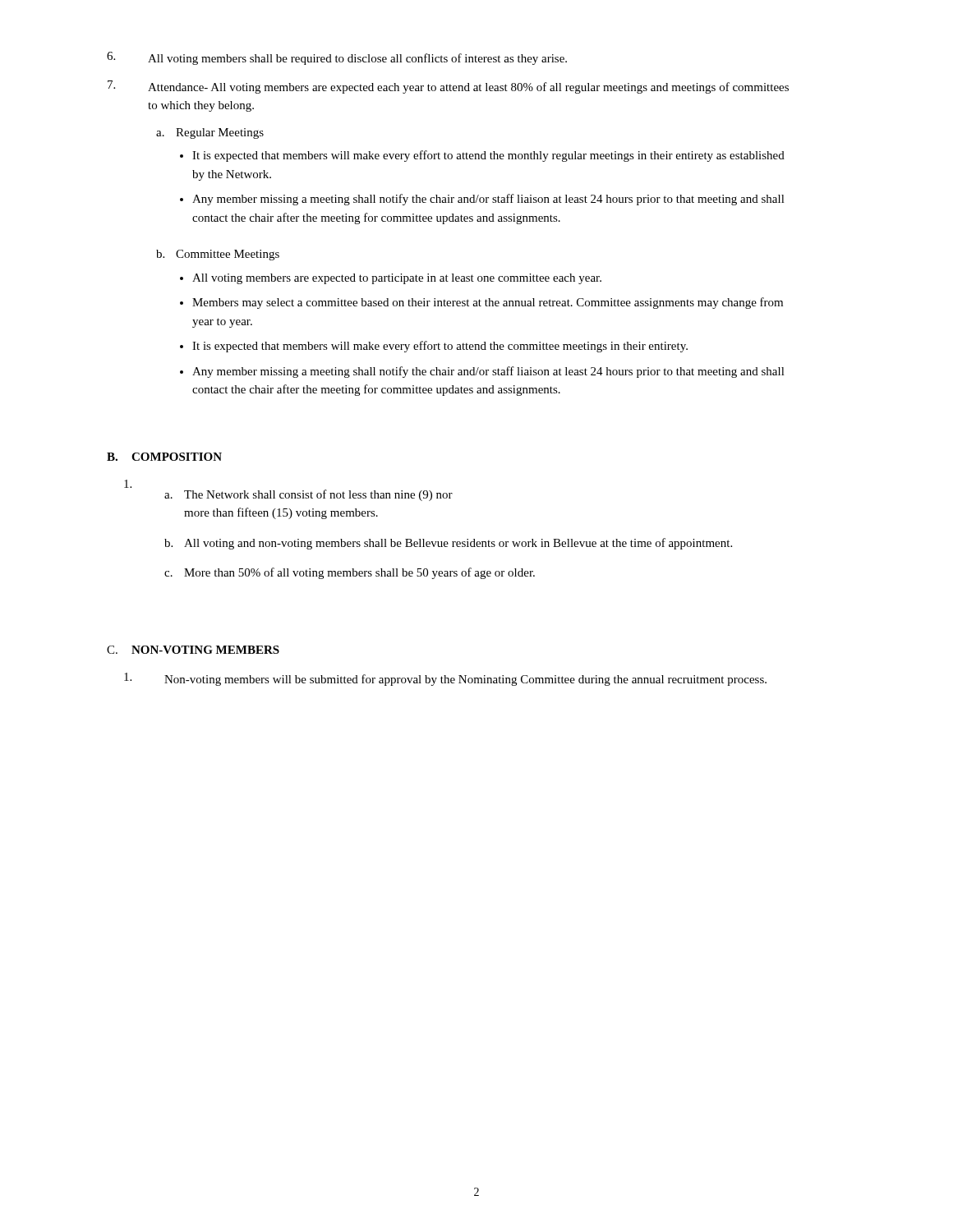Navigate to the element starting "6. All voting members shall be required"
This screenshot has height=1232, width=953.
coord(452,59)
